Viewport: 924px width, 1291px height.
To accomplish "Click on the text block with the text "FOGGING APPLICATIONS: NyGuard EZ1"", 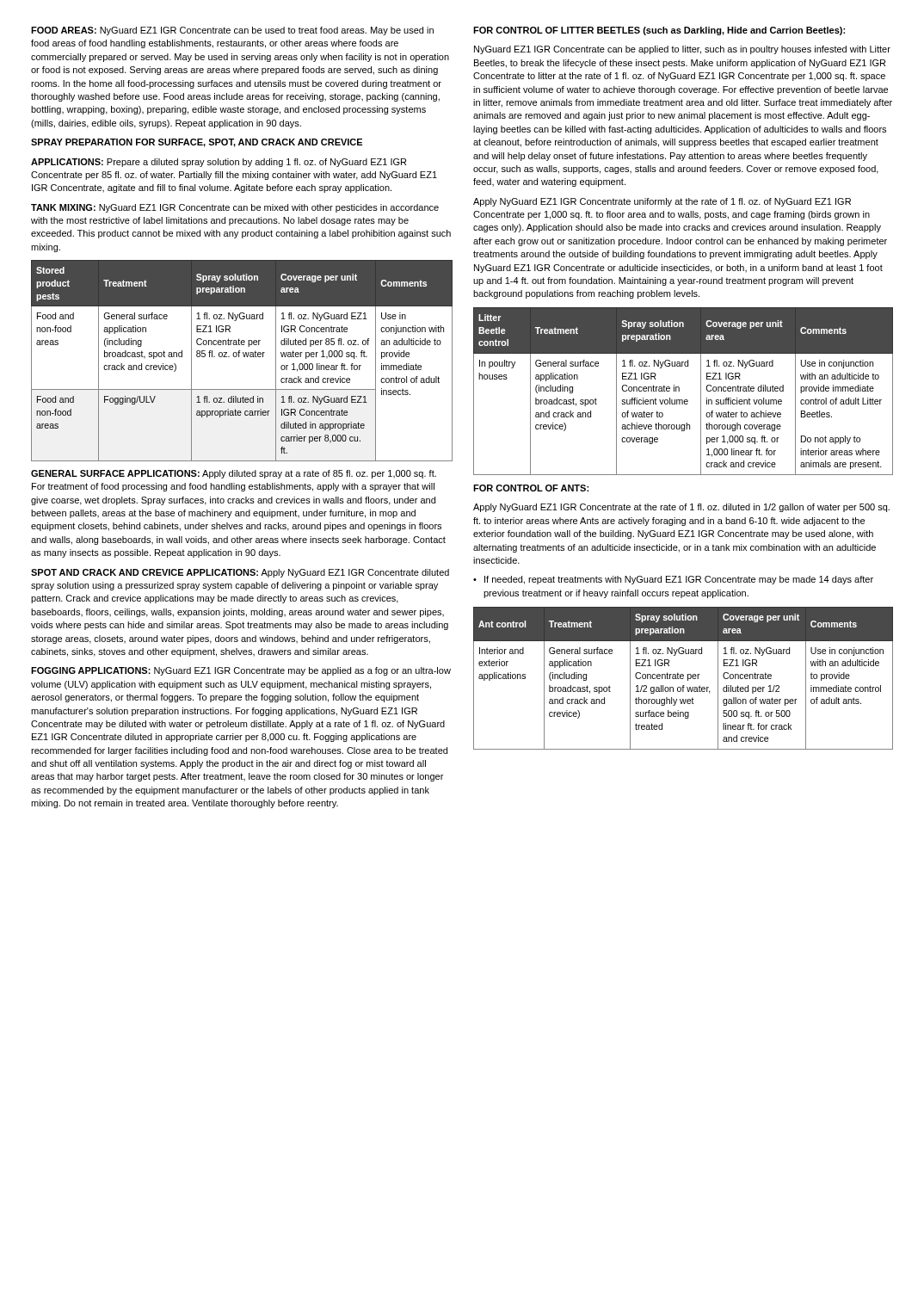I will 242,738.
